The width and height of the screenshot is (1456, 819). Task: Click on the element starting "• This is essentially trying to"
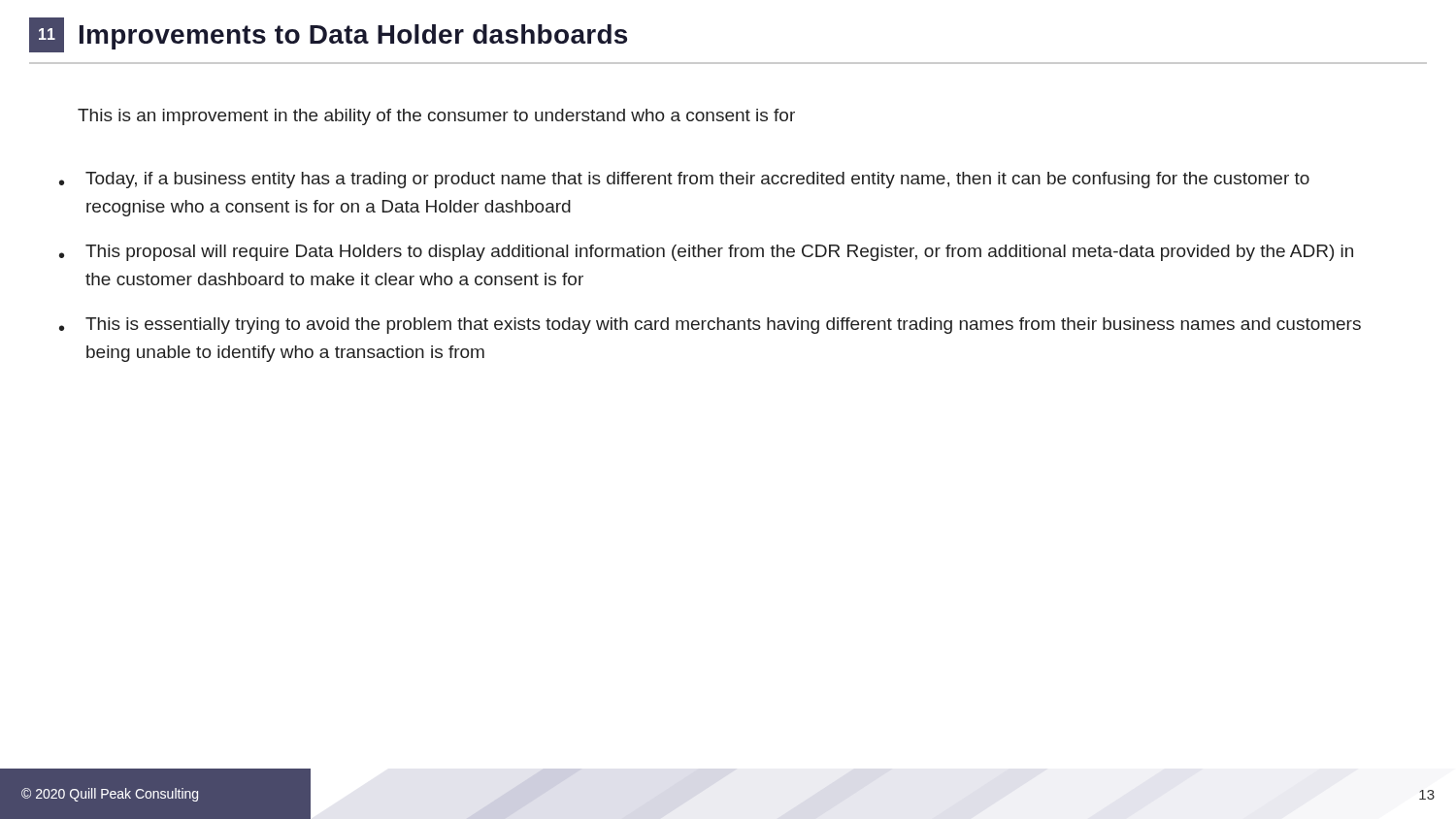point(718,338)
